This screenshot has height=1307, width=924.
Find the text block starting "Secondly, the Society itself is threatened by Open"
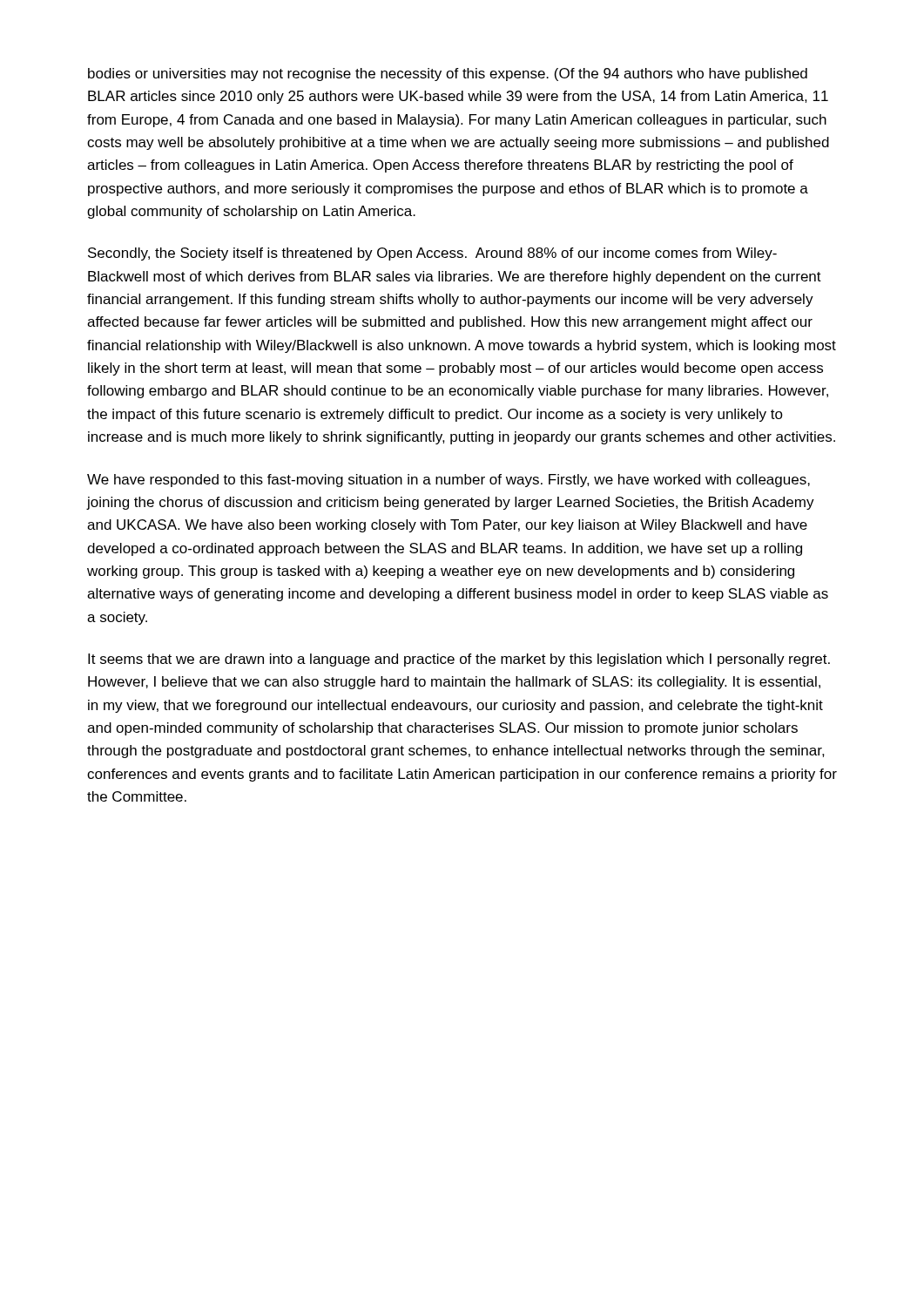(x=462, y=345)
